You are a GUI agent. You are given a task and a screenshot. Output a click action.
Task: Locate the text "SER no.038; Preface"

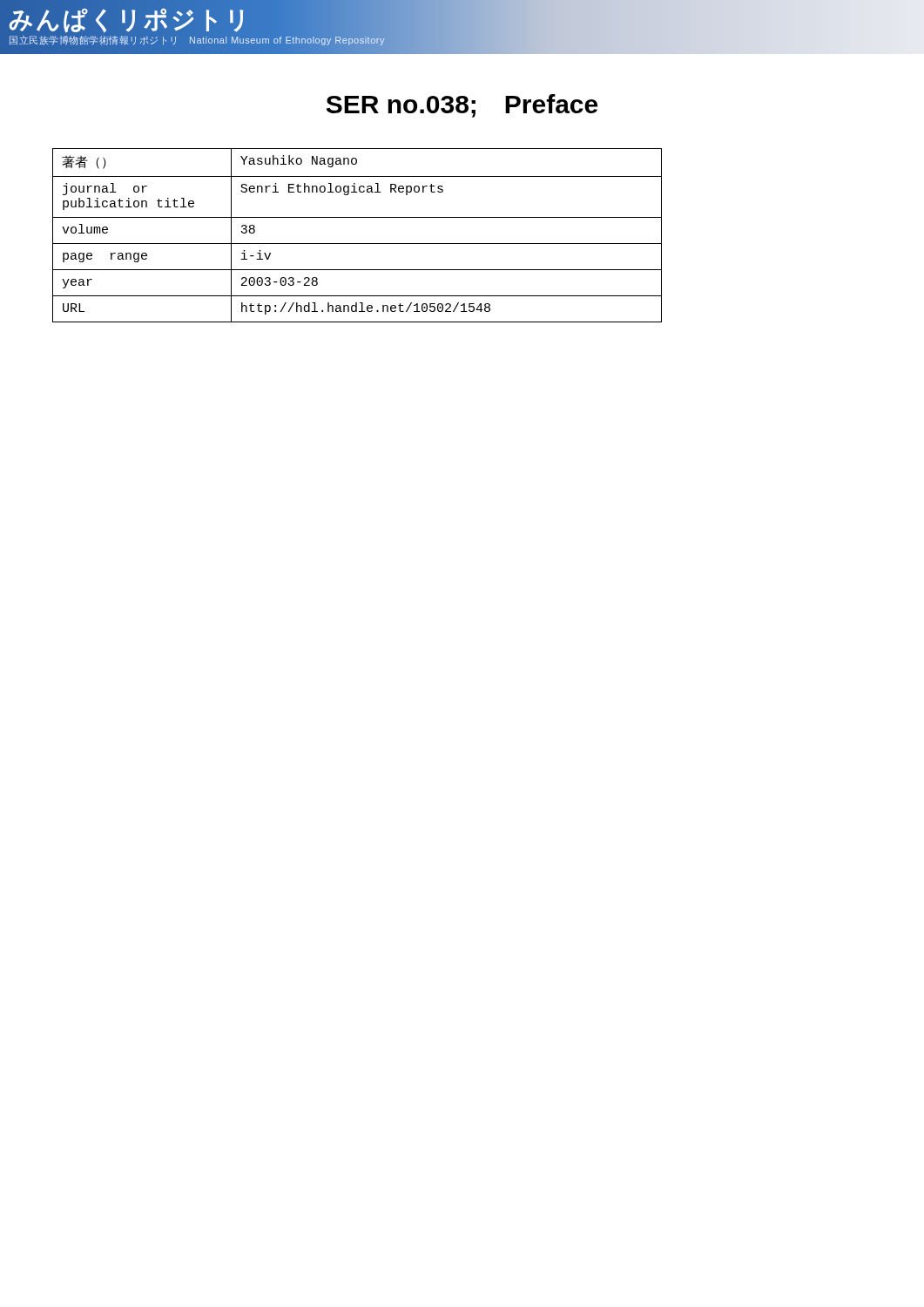(x=462, y=104)
